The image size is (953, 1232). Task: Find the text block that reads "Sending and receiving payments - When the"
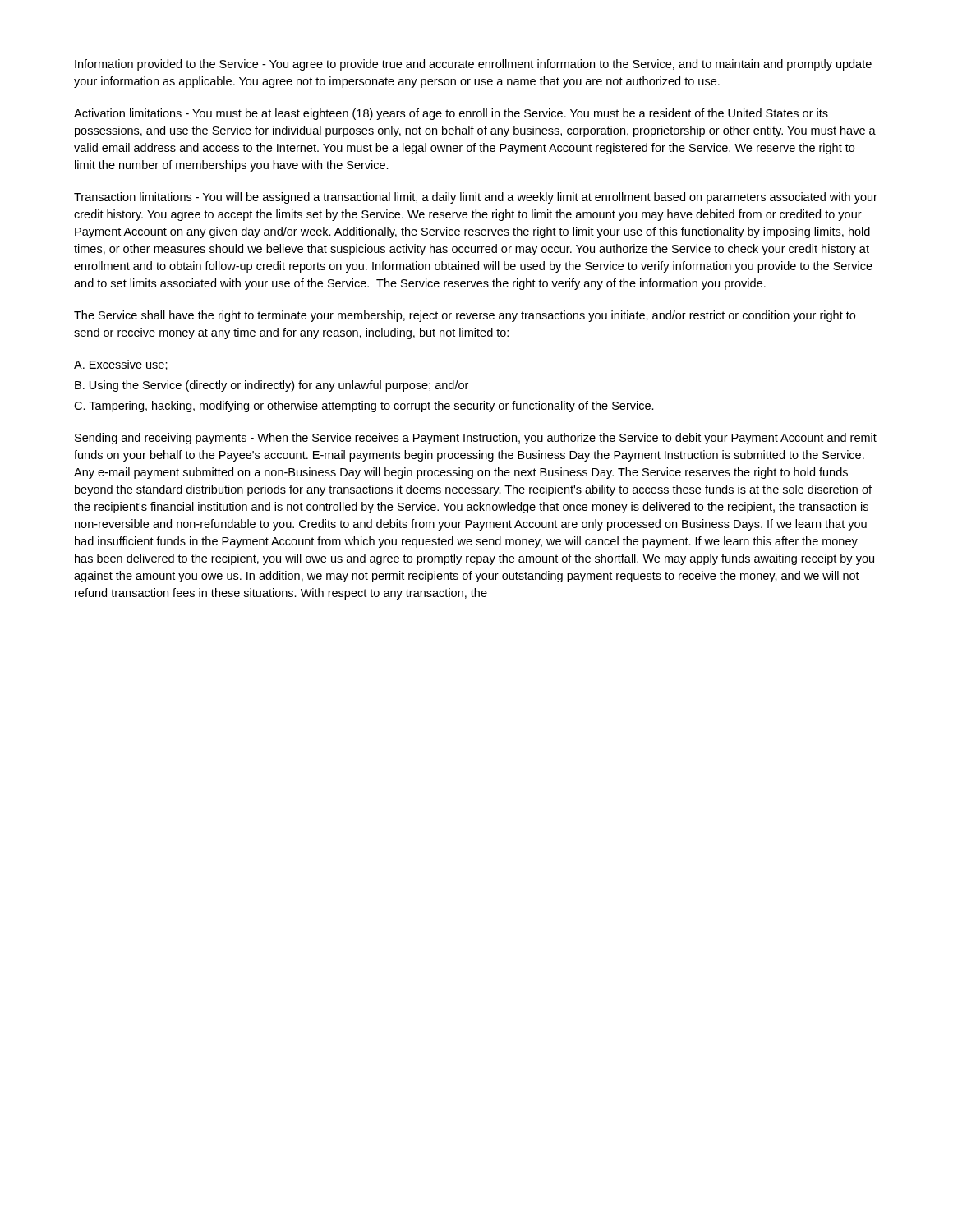click(x=475, y=516)
